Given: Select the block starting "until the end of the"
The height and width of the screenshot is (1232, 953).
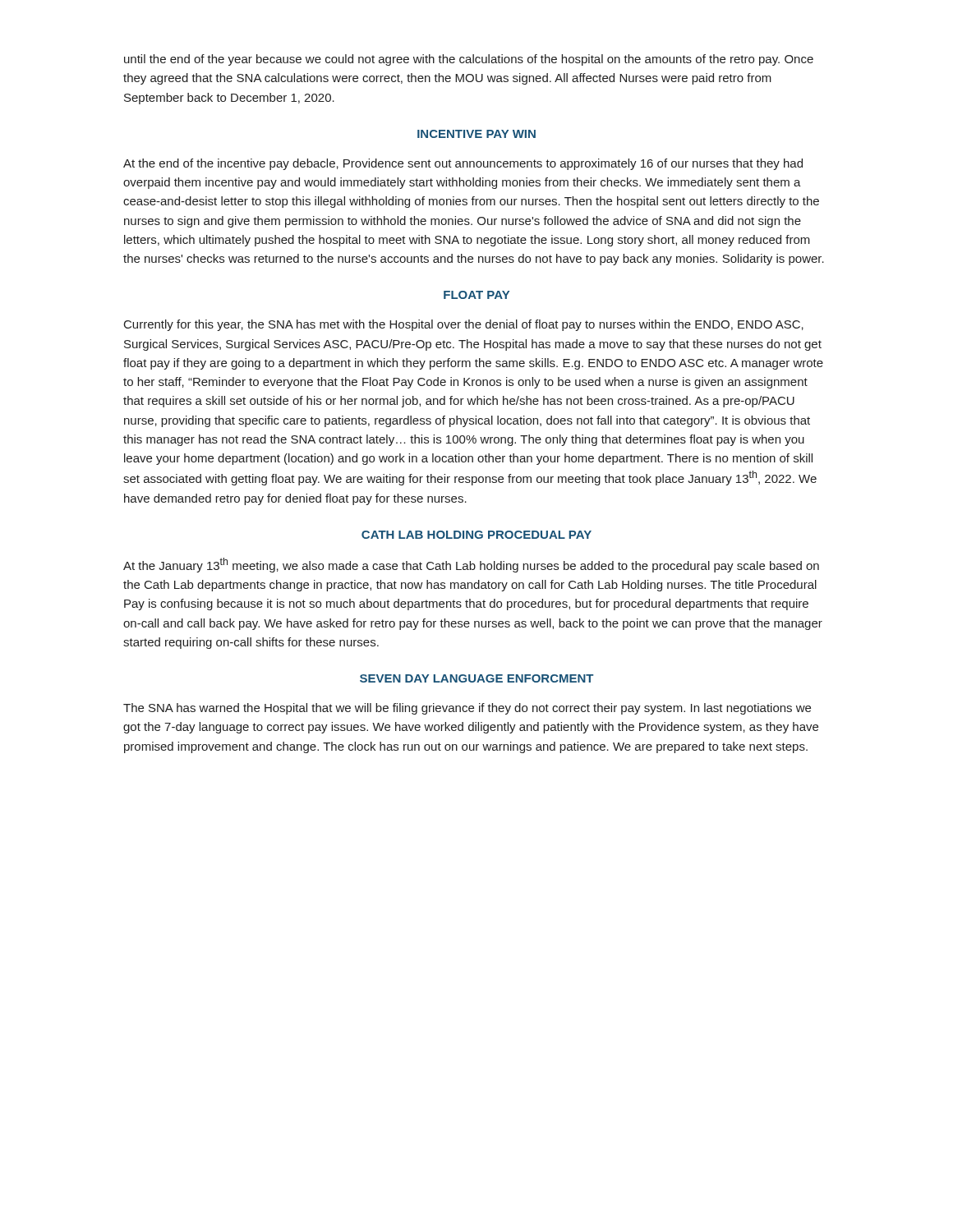Looking at the screenshot, I should click(x=468, y=78).
